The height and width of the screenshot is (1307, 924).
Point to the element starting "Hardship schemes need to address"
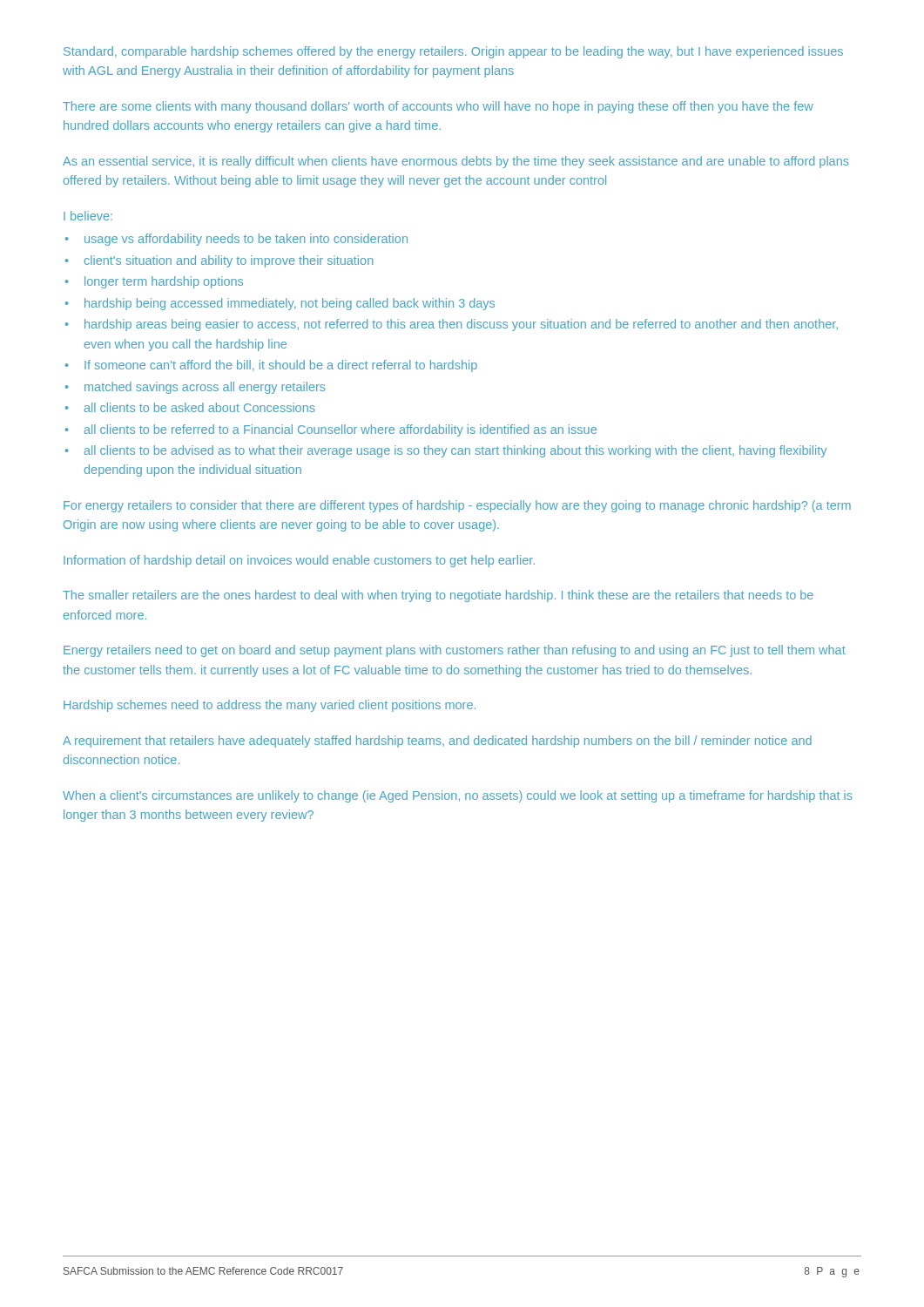(270, 705)
